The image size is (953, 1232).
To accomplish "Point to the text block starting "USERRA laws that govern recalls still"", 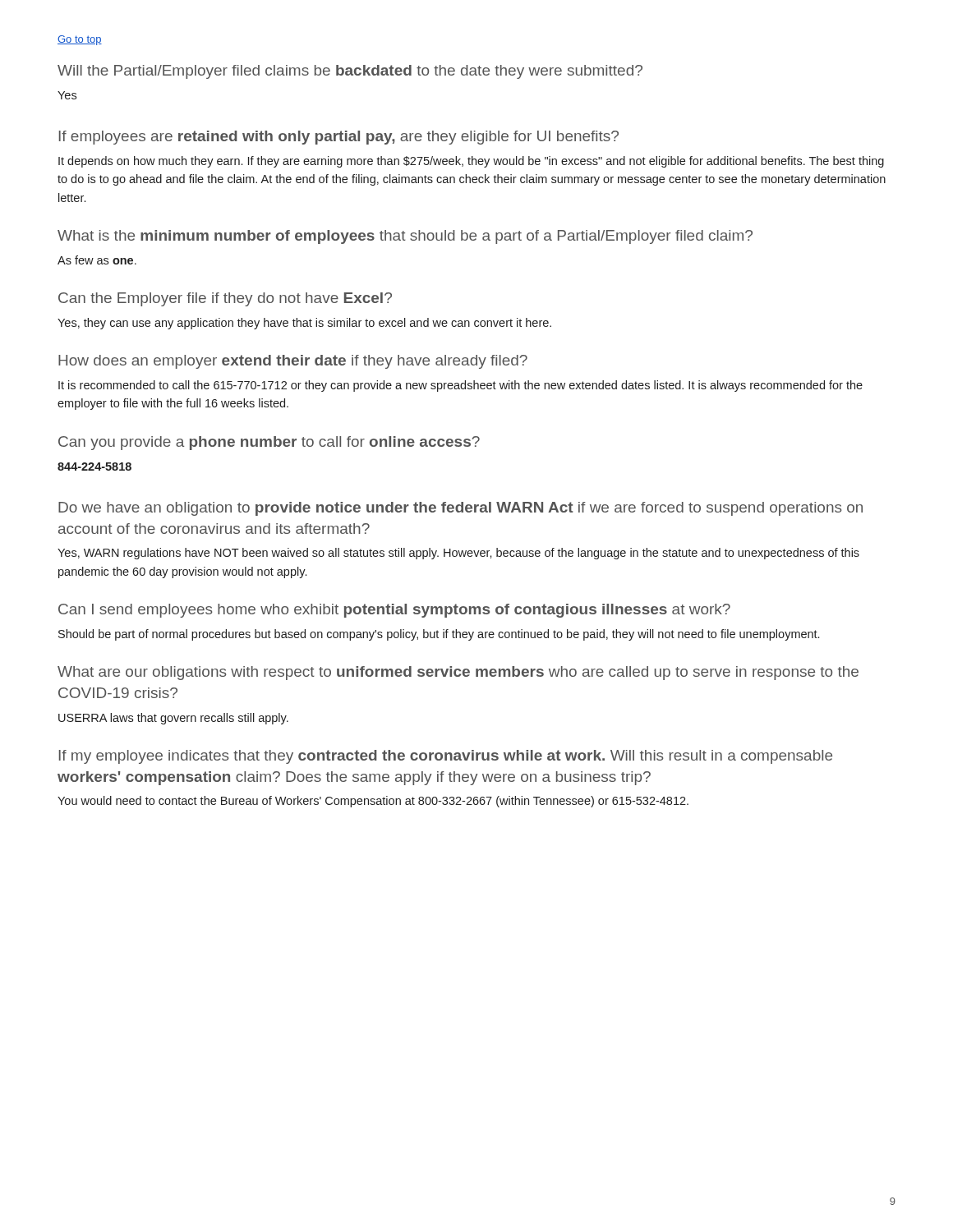I will 173,719.
